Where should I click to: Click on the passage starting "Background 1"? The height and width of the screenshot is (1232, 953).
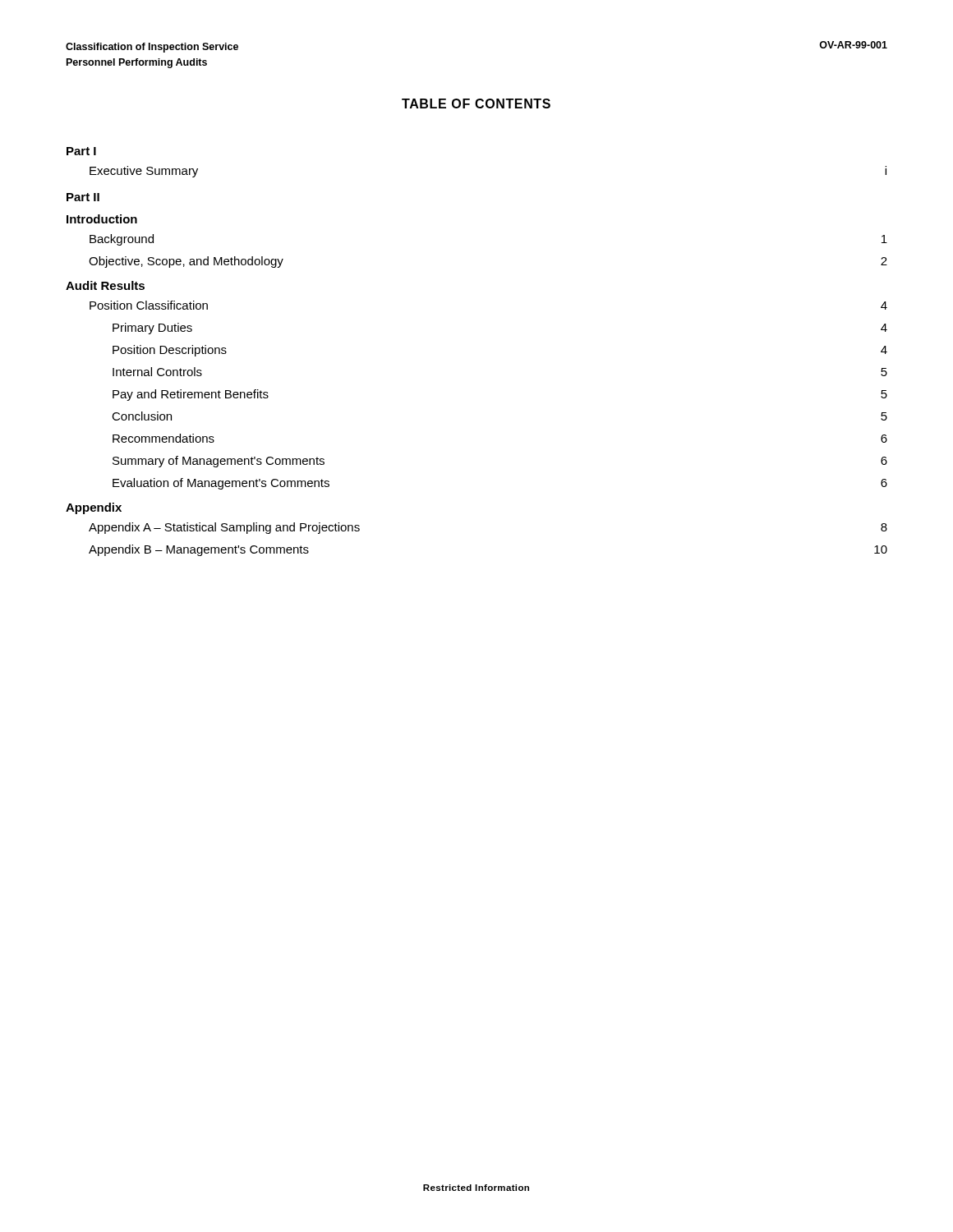click(x=118, y=239)
